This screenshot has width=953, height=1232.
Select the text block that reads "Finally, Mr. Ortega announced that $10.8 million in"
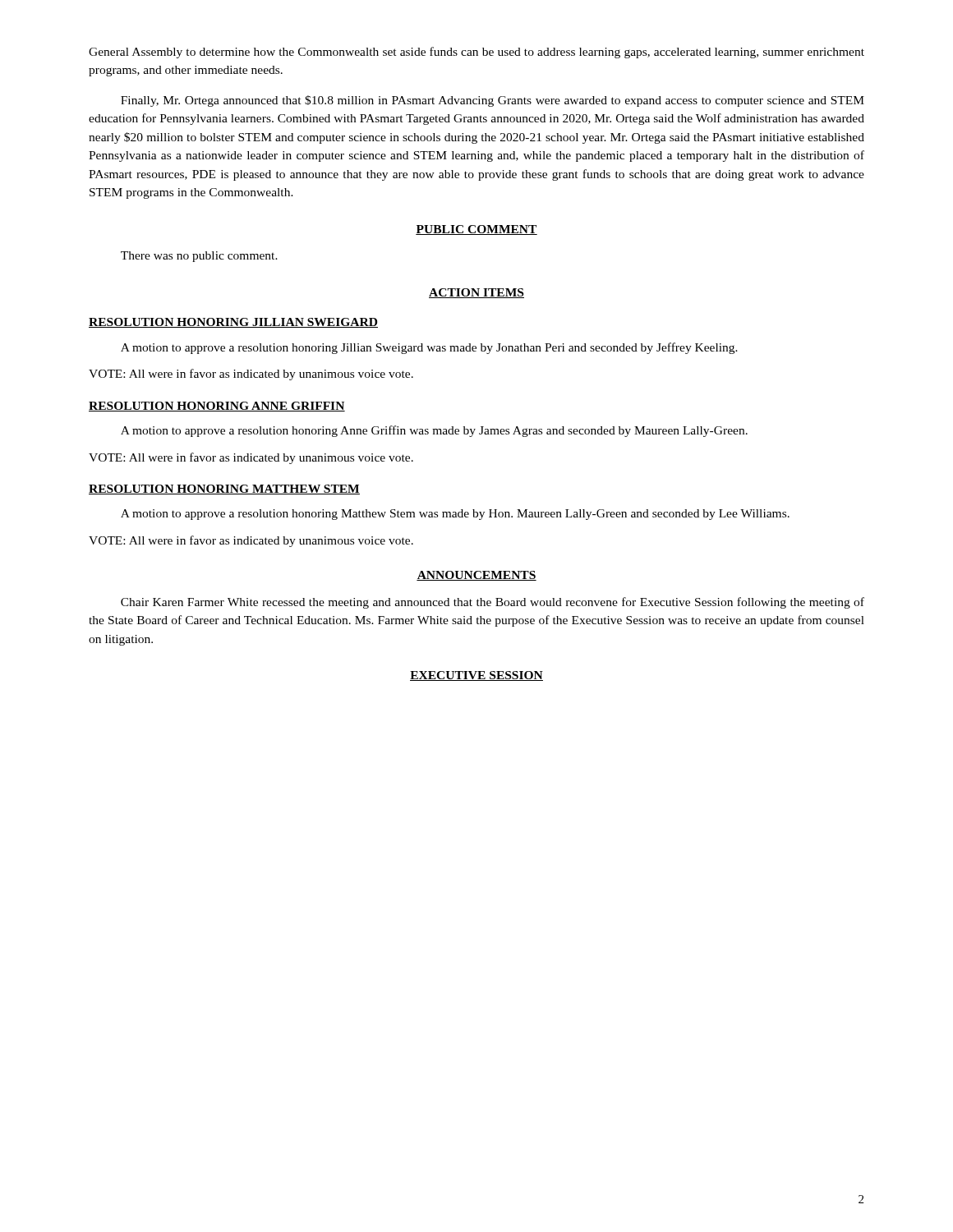click(x=476, y=146)
